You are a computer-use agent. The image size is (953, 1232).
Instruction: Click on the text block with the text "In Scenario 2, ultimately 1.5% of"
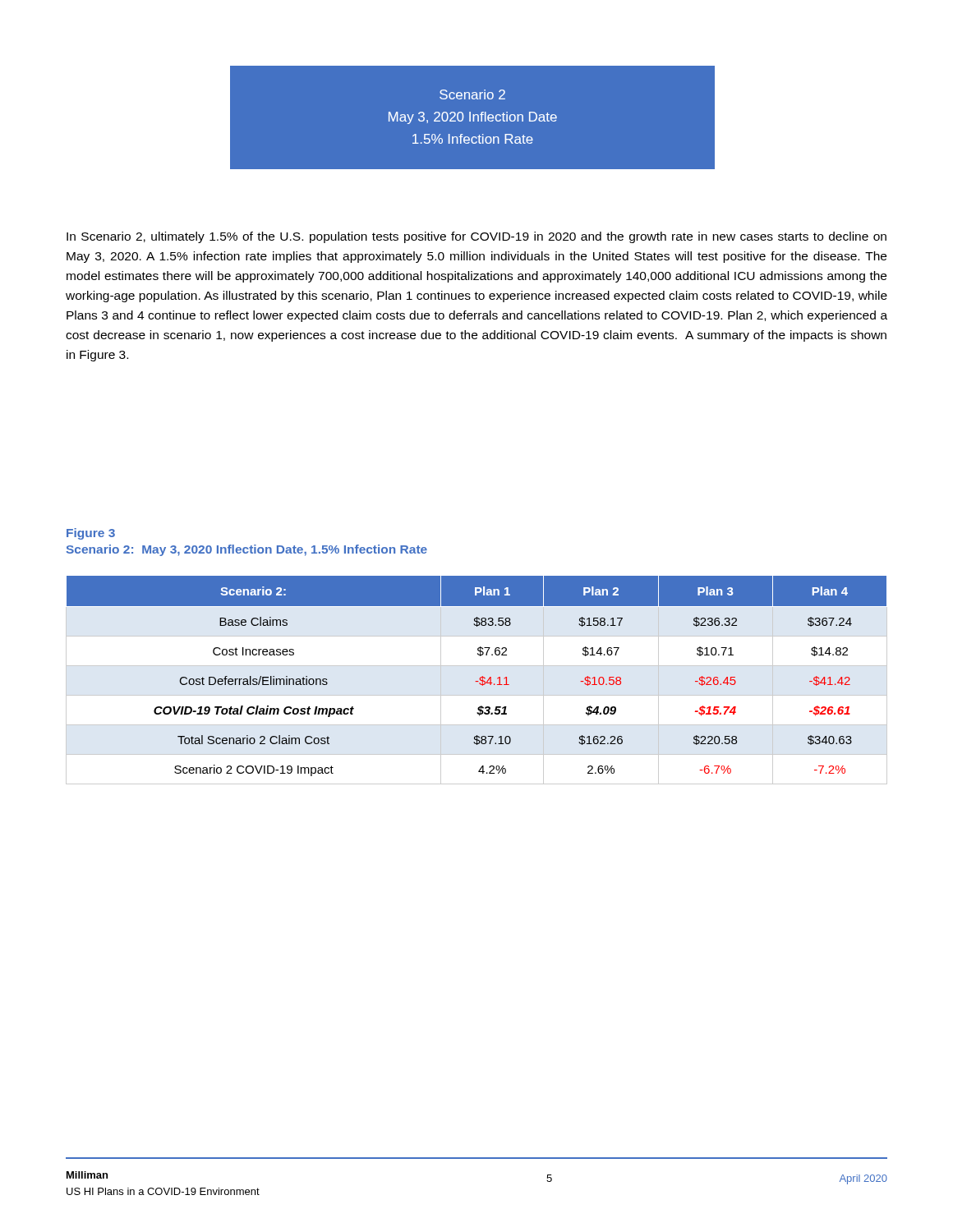pyautogui.click(x=476, y=295)
